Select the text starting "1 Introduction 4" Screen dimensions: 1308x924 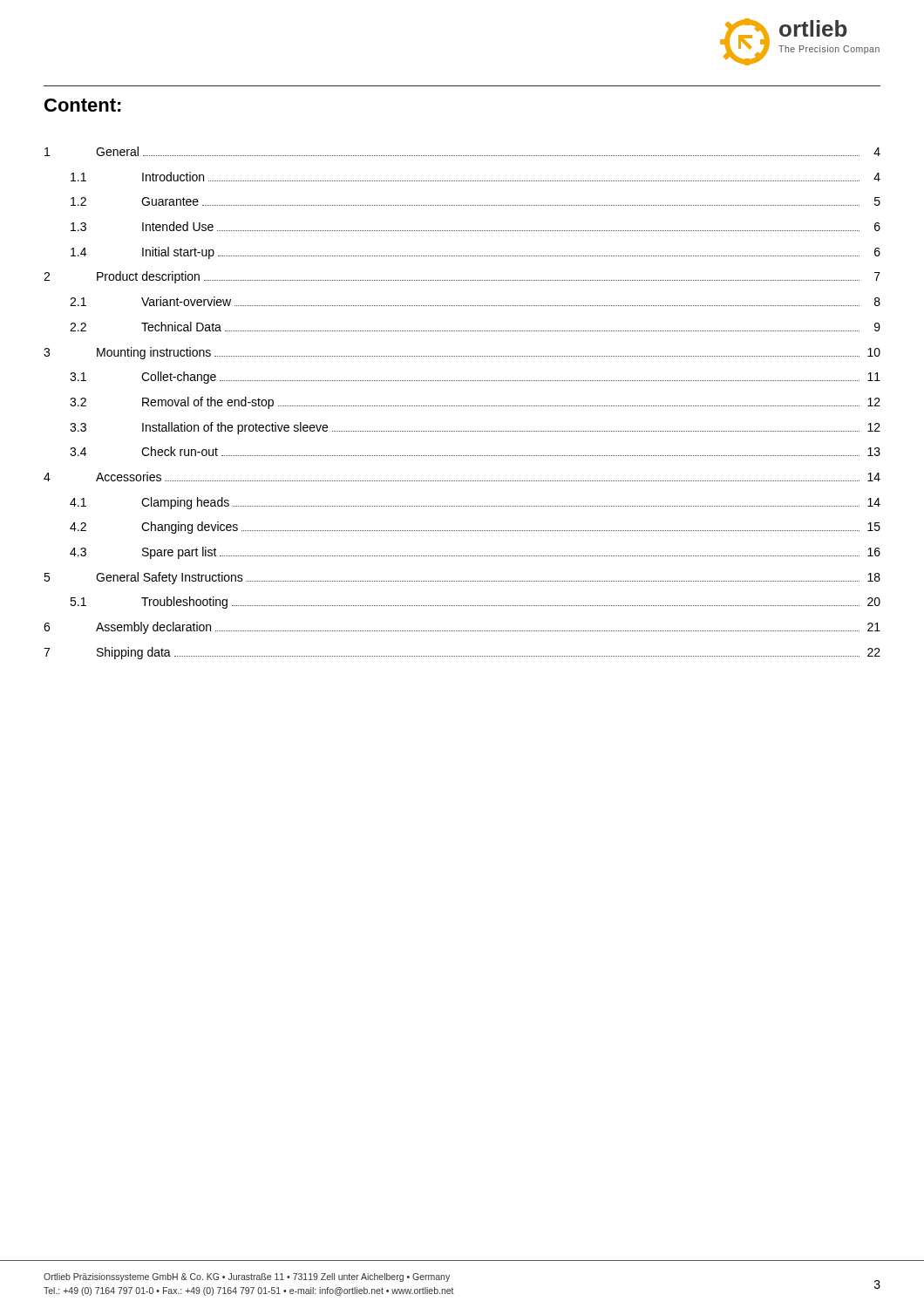(x=462, y=177)
